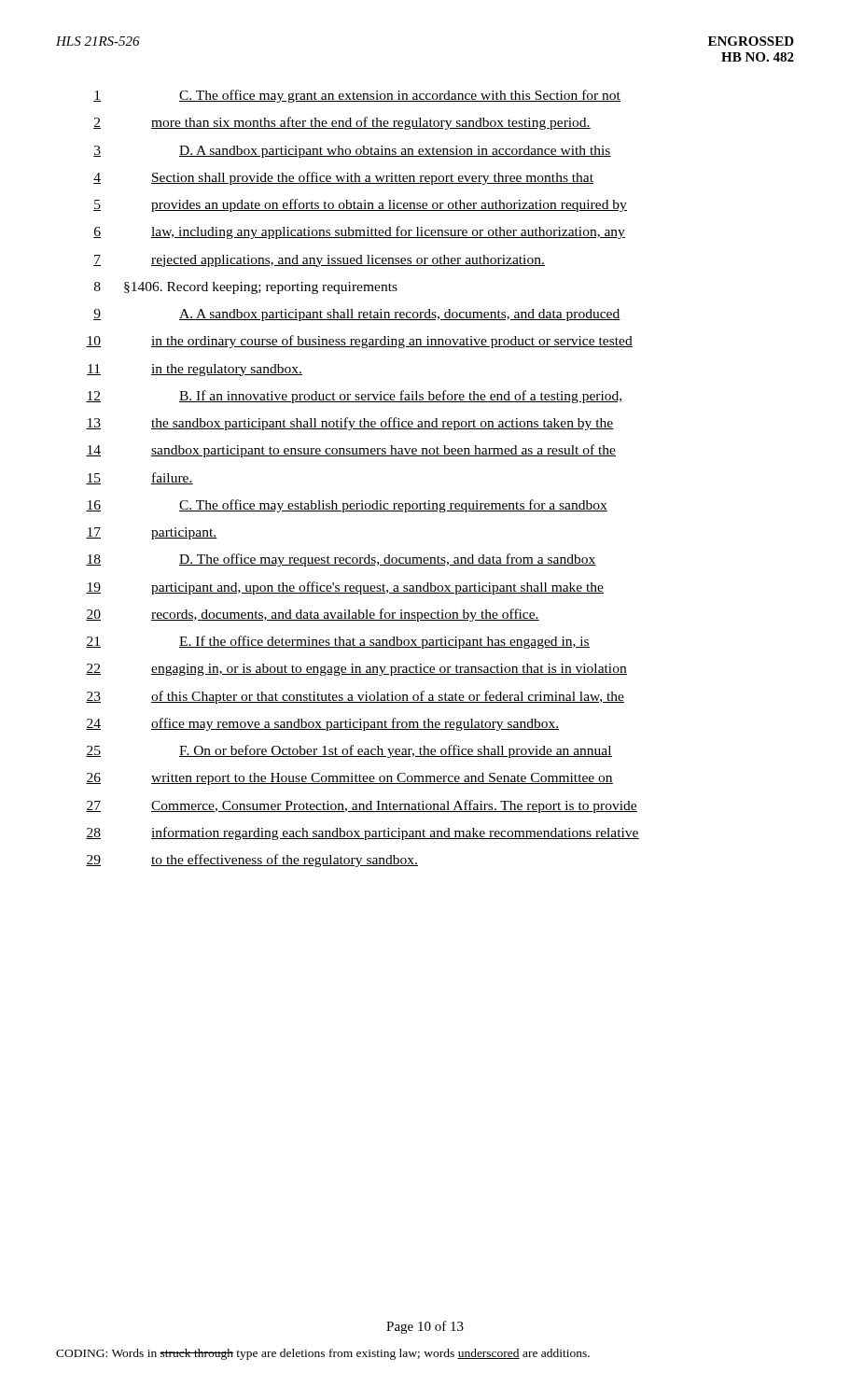
Task: Click on the text starting "6 law, including"
Action: tap(425, 231)
